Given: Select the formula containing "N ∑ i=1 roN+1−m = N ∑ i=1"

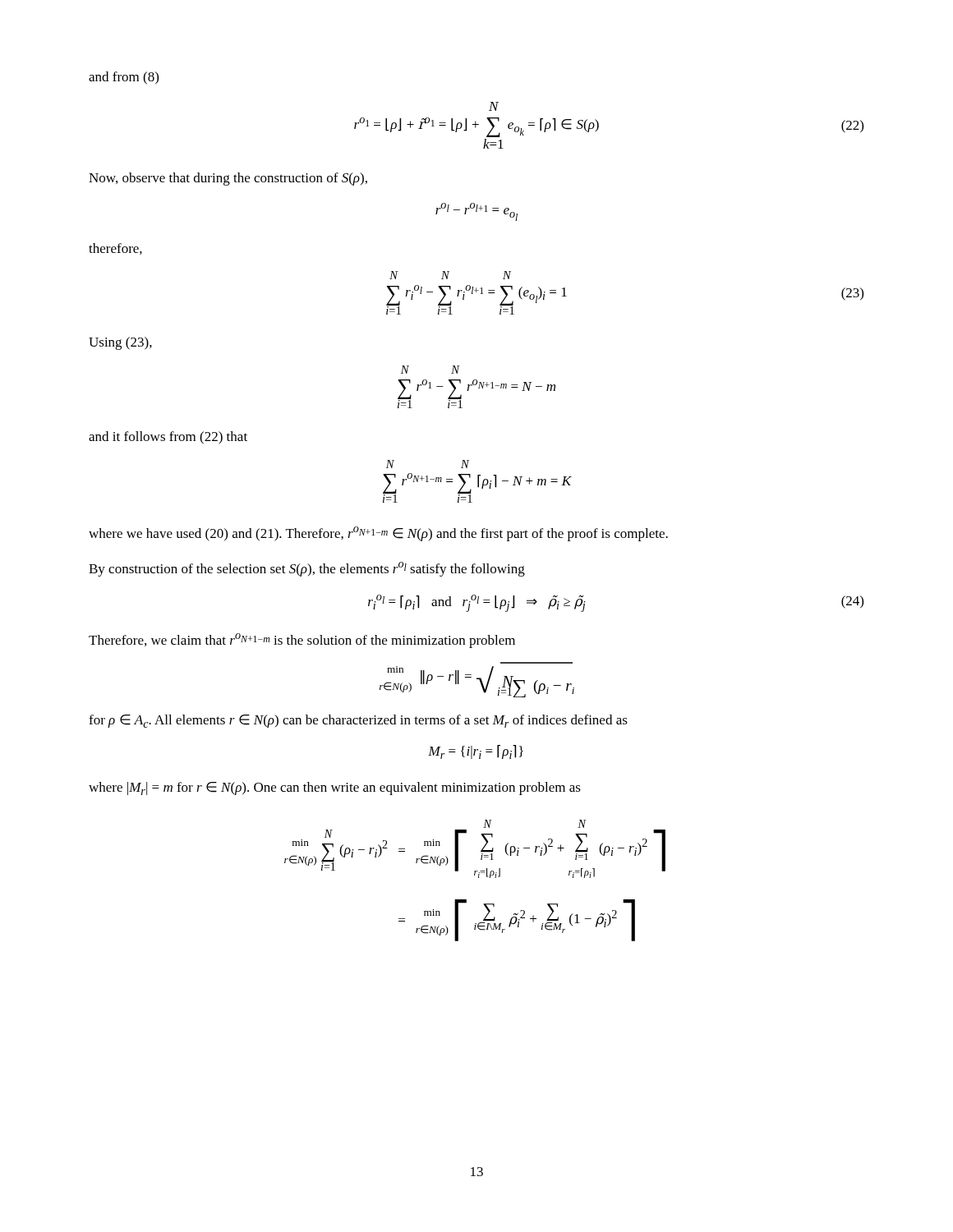Looking at the screenshot, I should pos(476,481).
